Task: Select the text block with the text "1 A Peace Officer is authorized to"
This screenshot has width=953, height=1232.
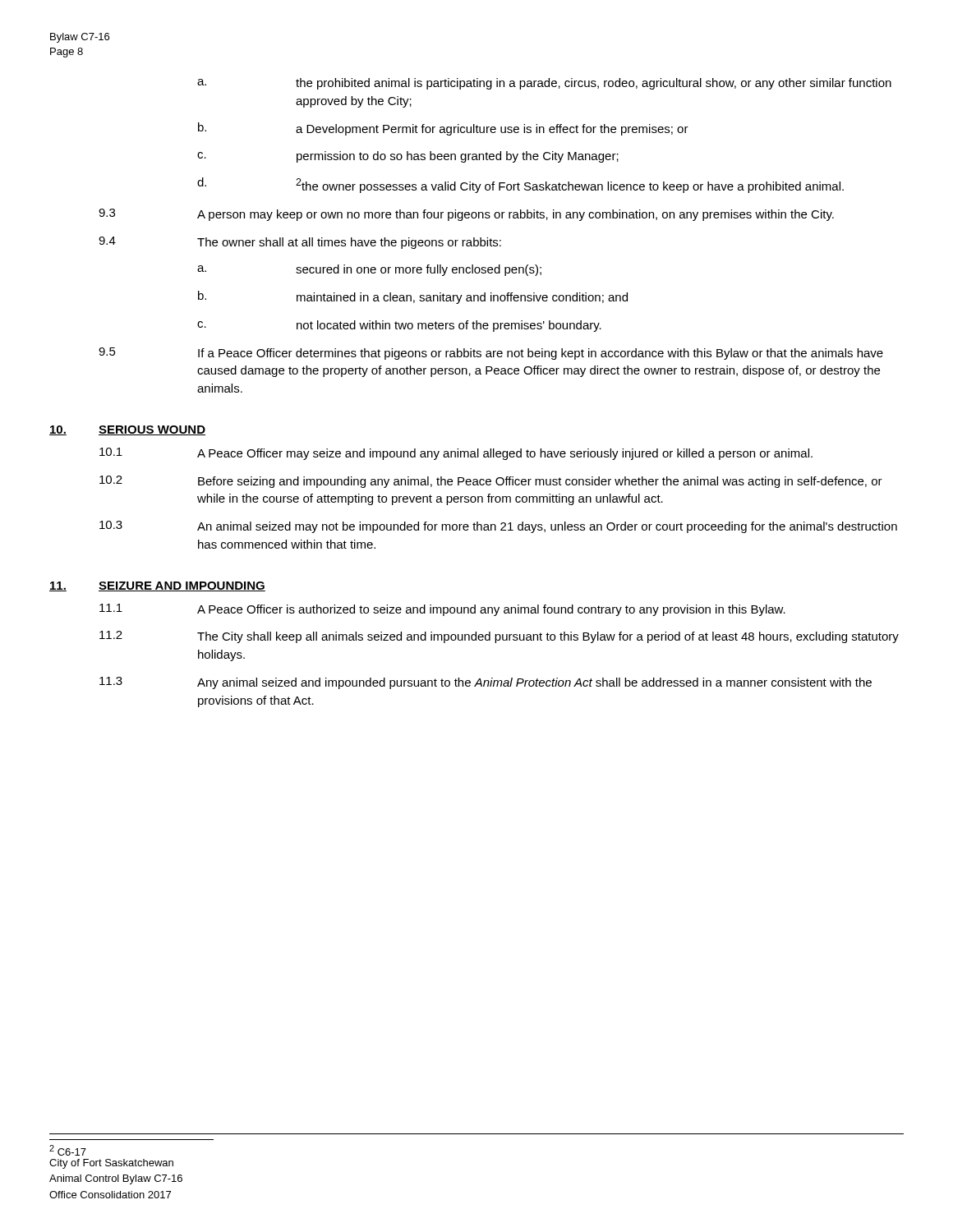Action: point(476,609)
